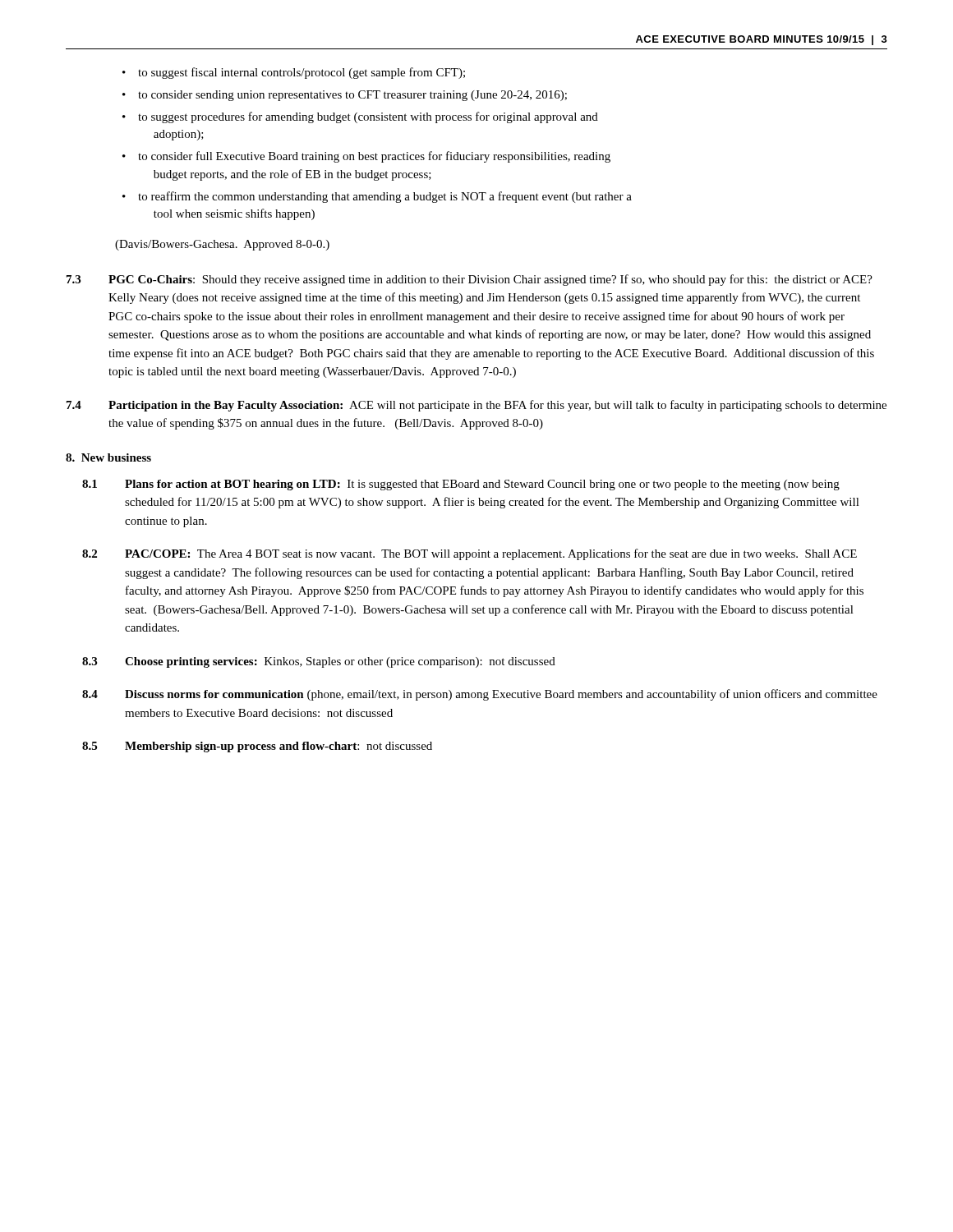Click on the text block starting "to consider full Executive"
The height and width of the screenshot is (1232, 953).
[501, 166]
